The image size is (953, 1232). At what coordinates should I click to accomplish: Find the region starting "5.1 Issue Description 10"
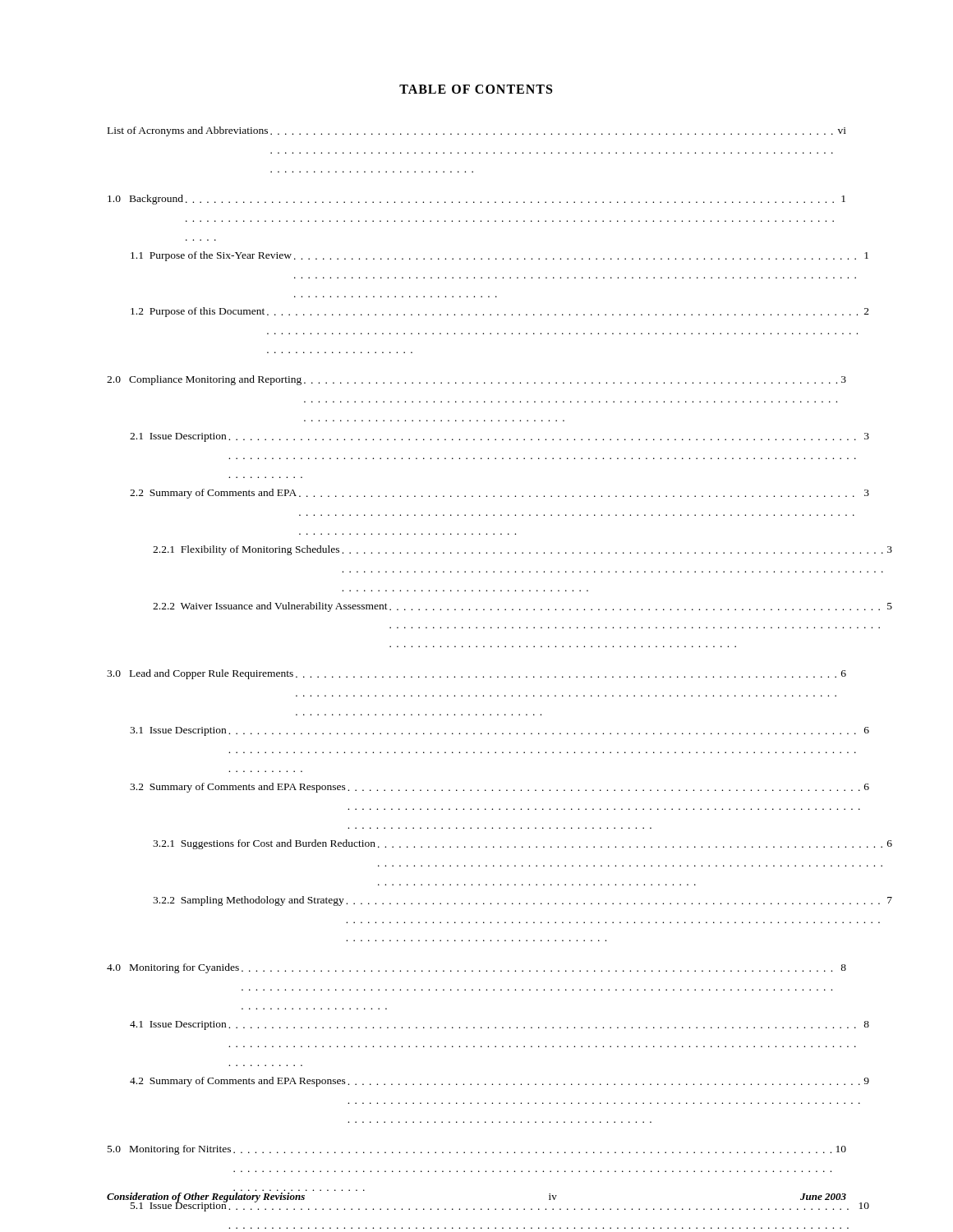pos(500,1214)
